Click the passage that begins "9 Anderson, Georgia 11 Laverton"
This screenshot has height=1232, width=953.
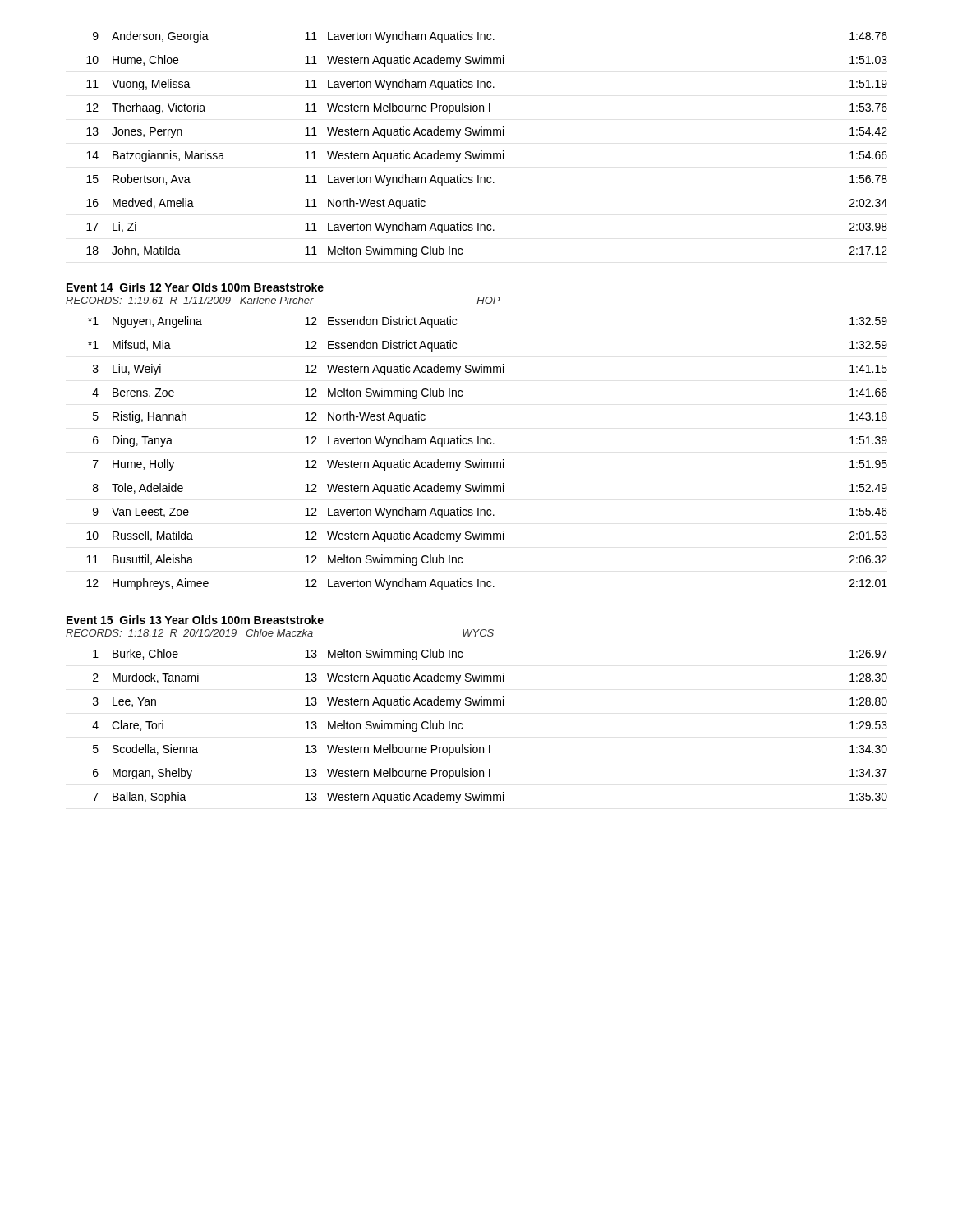pos(476,36)
